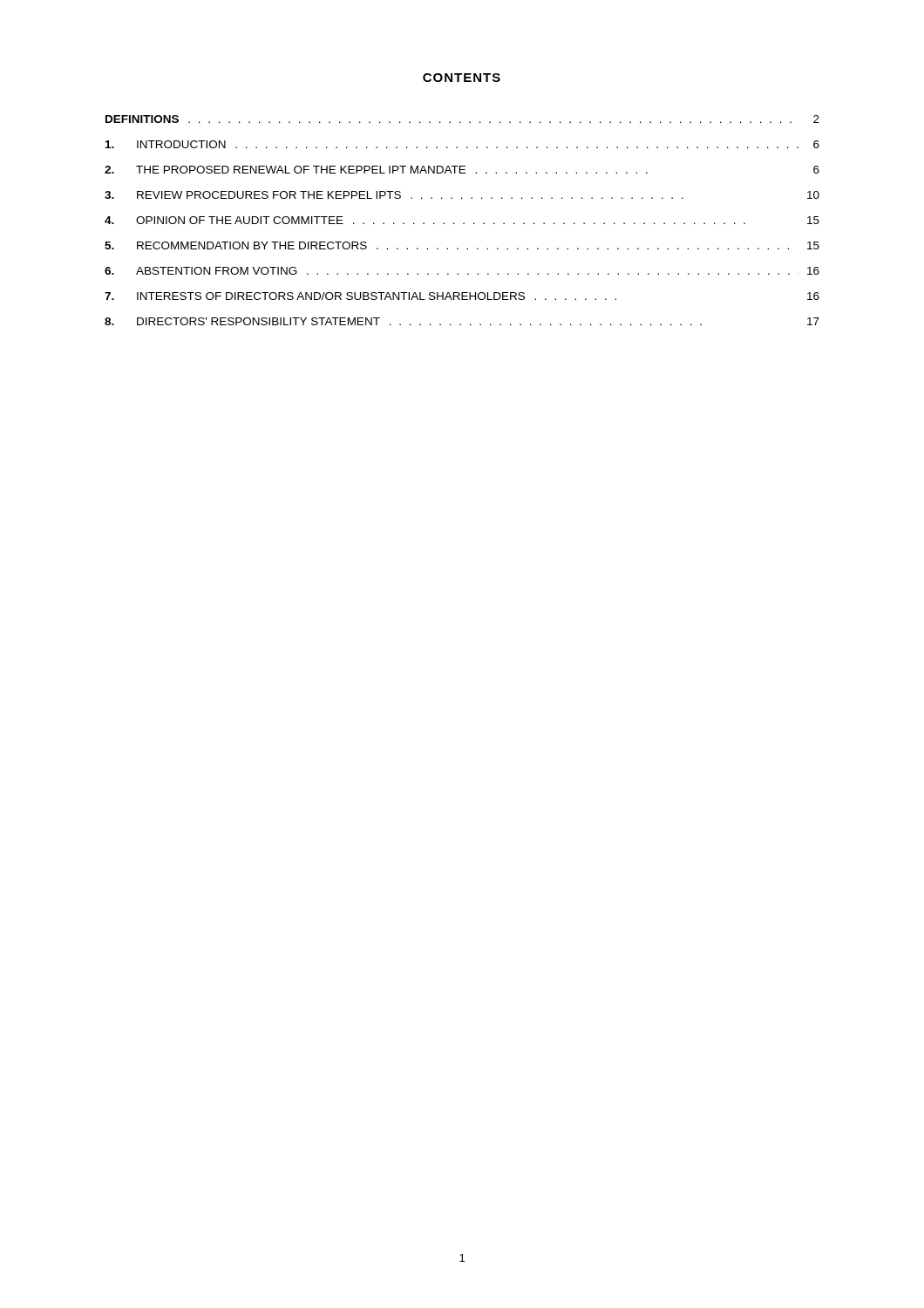The image size is (924, 1308).
Task: Find the block on this page that starts "4. OPINION OF THE AUDIT COMMITTEE . ."
Action: pos(462,220)
